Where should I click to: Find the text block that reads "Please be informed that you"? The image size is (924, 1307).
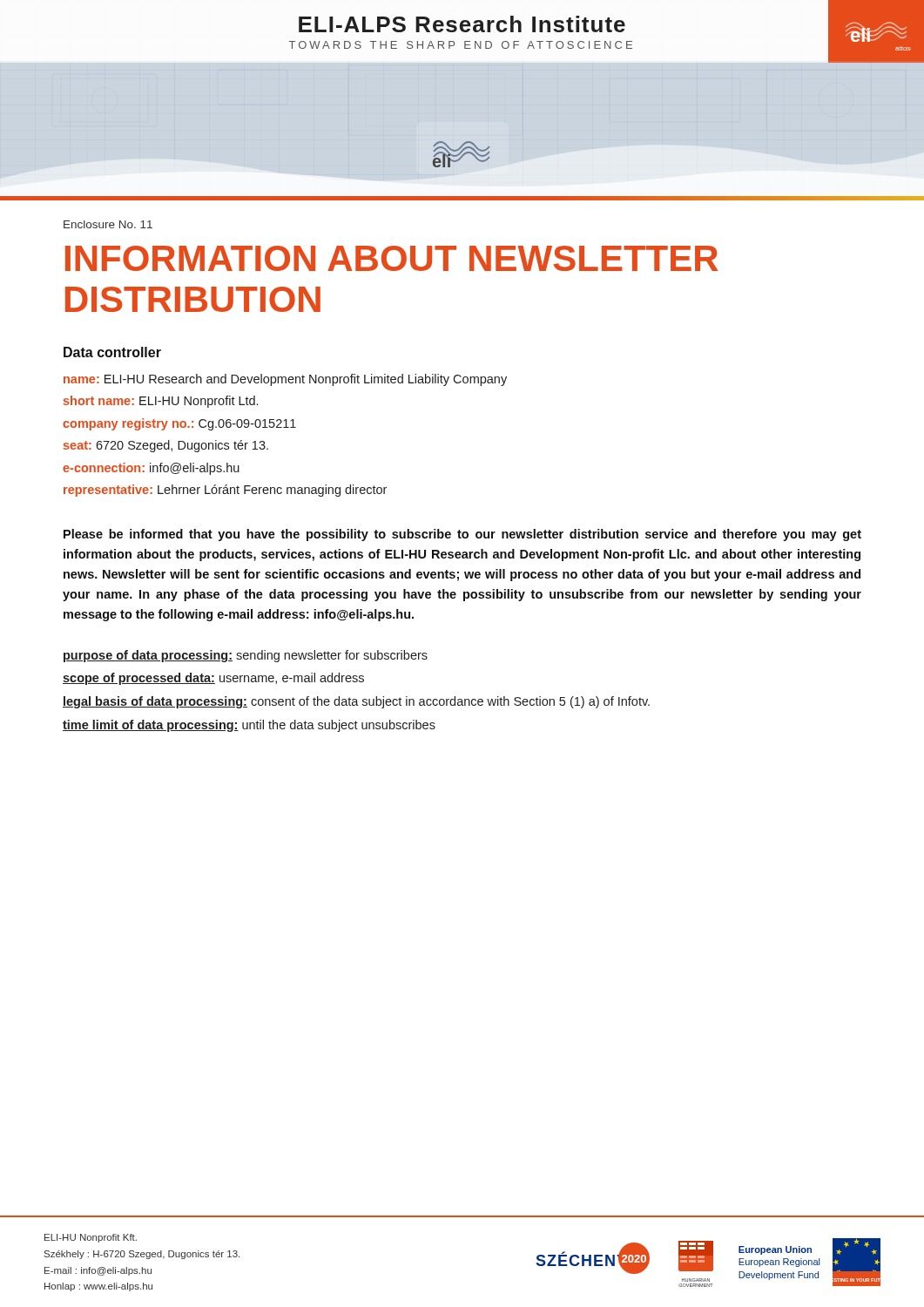(462, 574)
